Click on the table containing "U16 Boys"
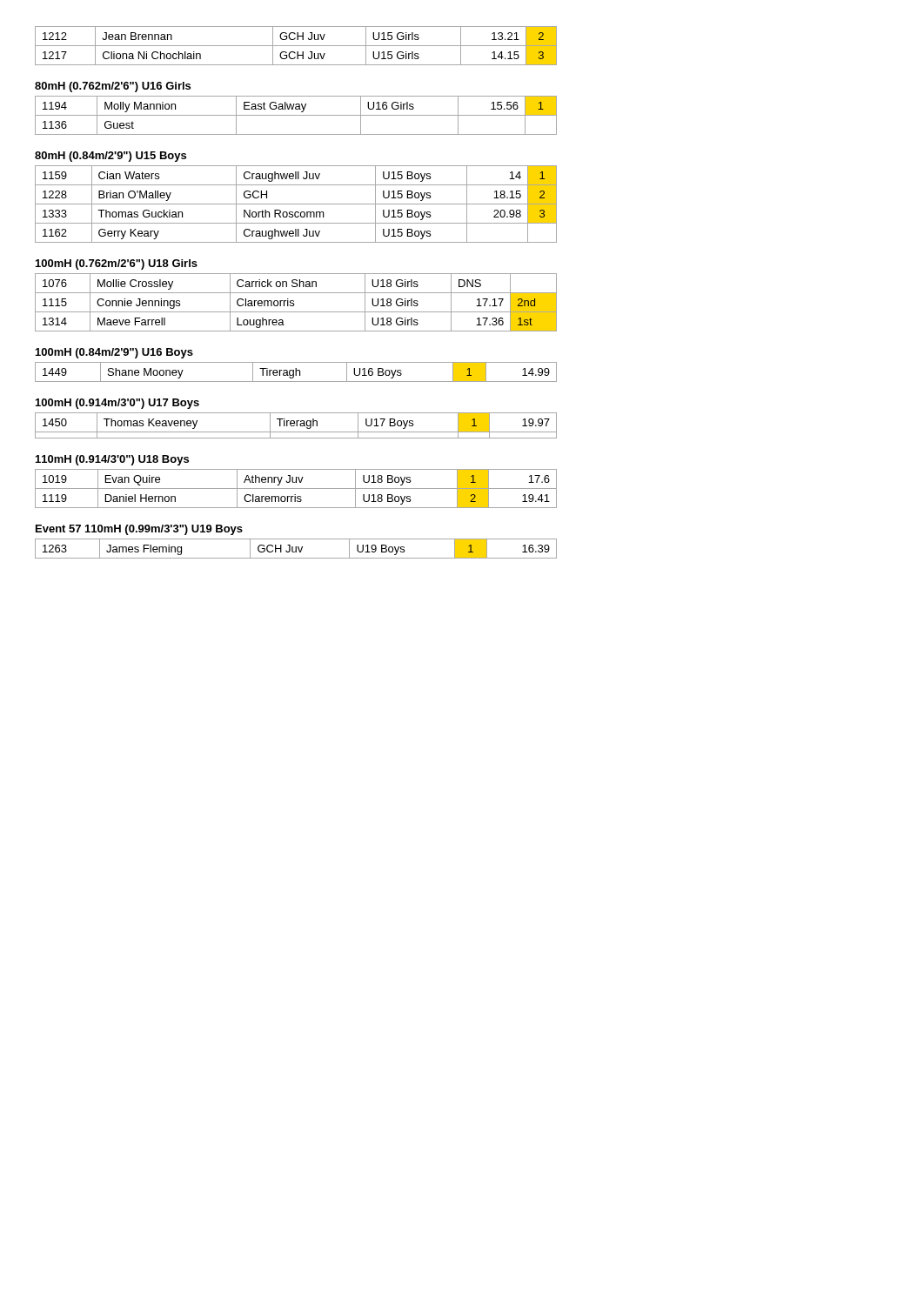The height and width of the screenshot is (1305, 924). point(462,372)
